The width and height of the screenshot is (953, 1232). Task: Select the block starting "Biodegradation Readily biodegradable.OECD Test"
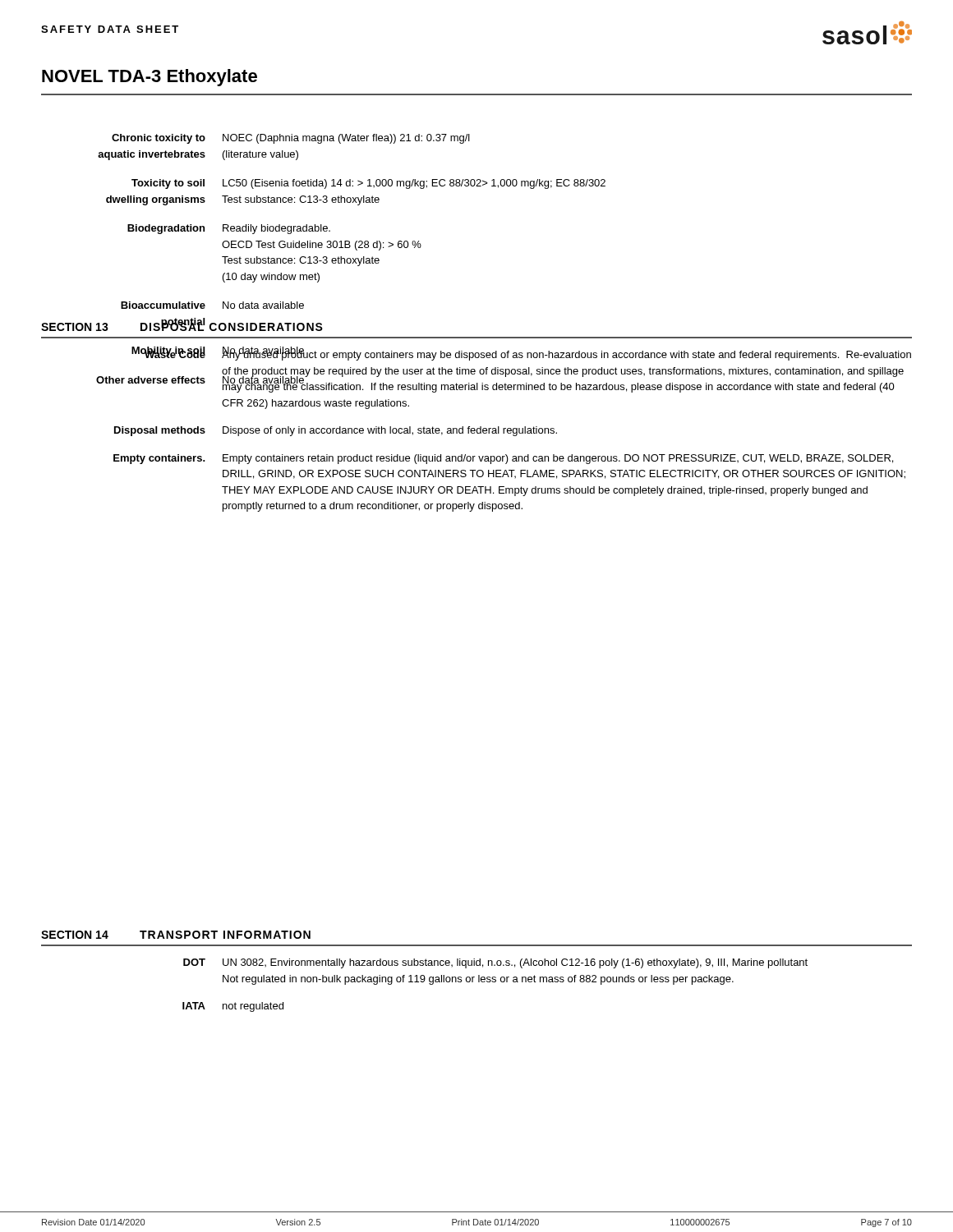point(229,229)
